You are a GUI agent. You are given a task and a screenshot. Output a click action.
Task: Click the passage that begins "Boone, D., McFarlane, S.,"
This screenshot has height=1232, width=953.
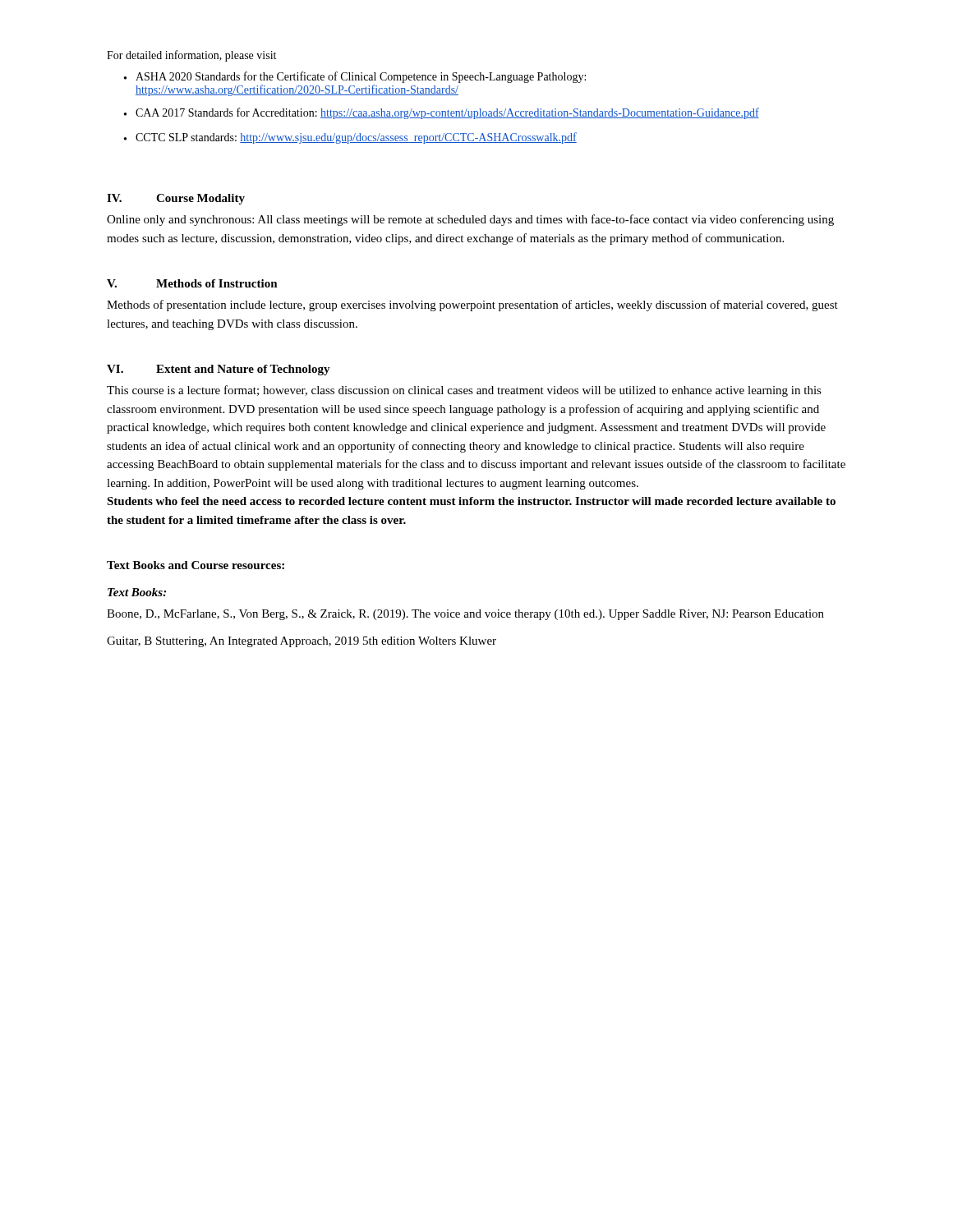pyautogui.click(x=465, y=614)
